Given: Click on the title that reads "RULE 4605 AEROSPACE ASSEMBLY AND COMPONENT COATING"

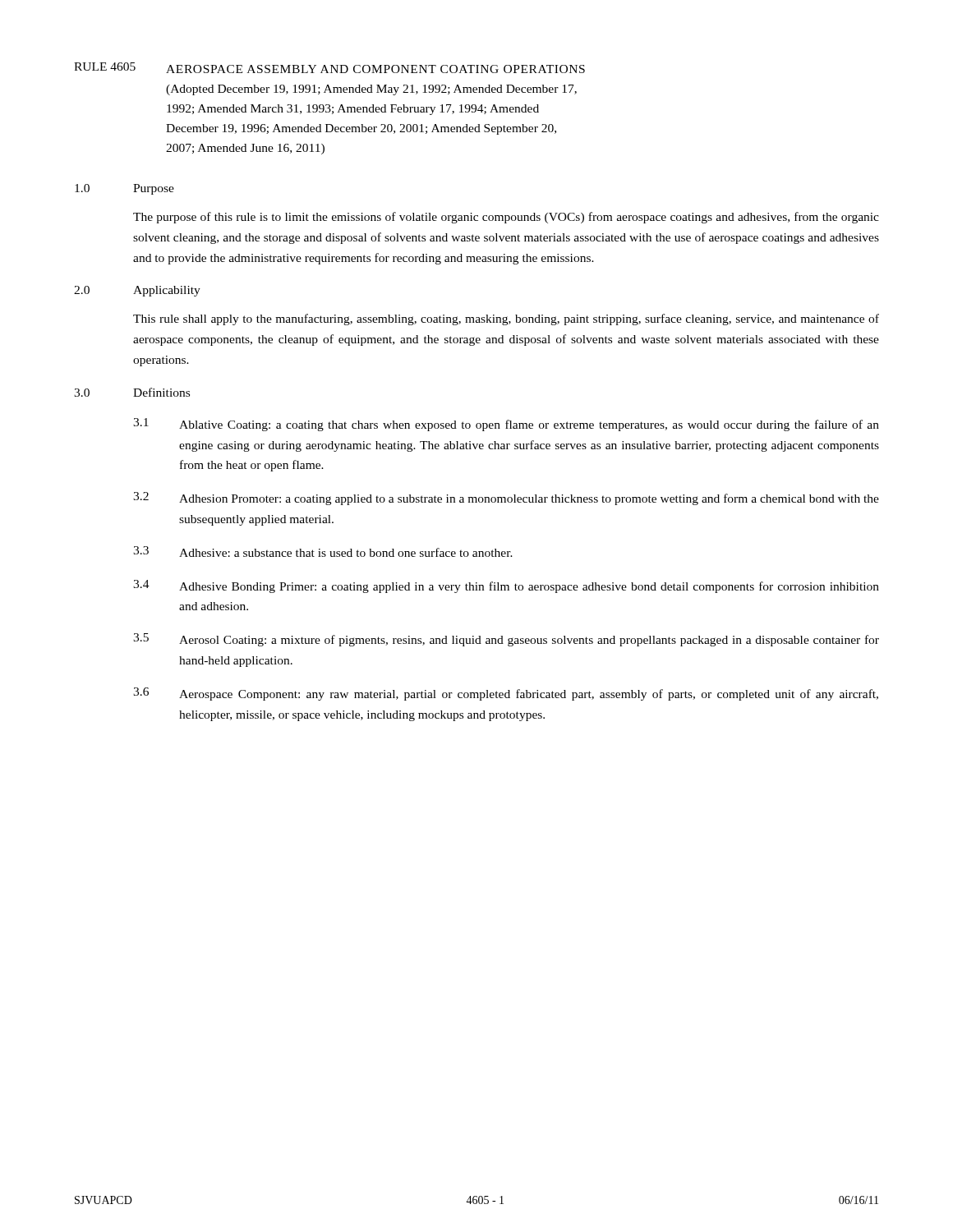Looking at the screenshot, I should pyautogui.click(x=330, y=108).
